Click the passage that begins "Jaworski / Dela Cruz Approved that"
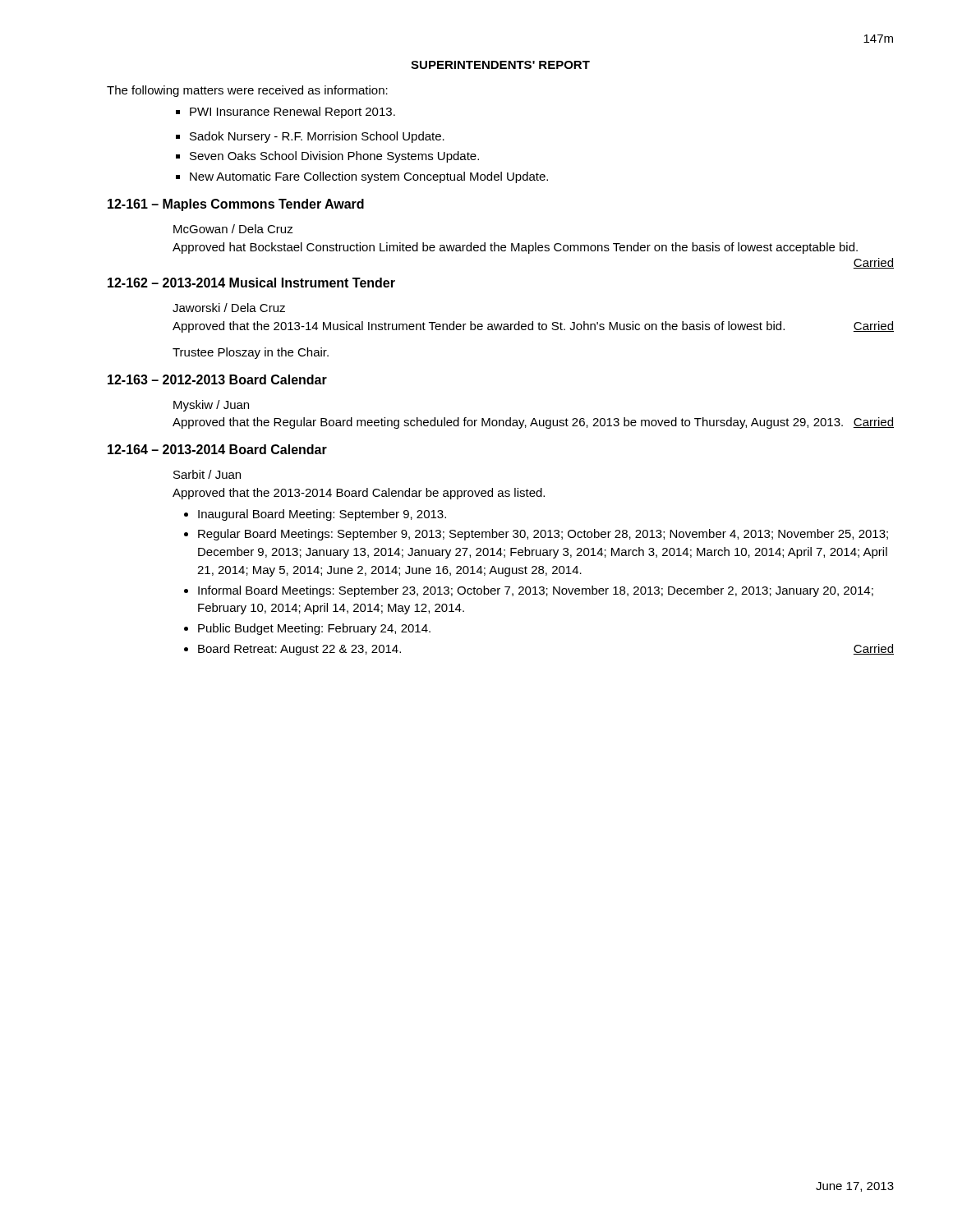The width and height of the screenshot is (953, 1232). (533, 318)
